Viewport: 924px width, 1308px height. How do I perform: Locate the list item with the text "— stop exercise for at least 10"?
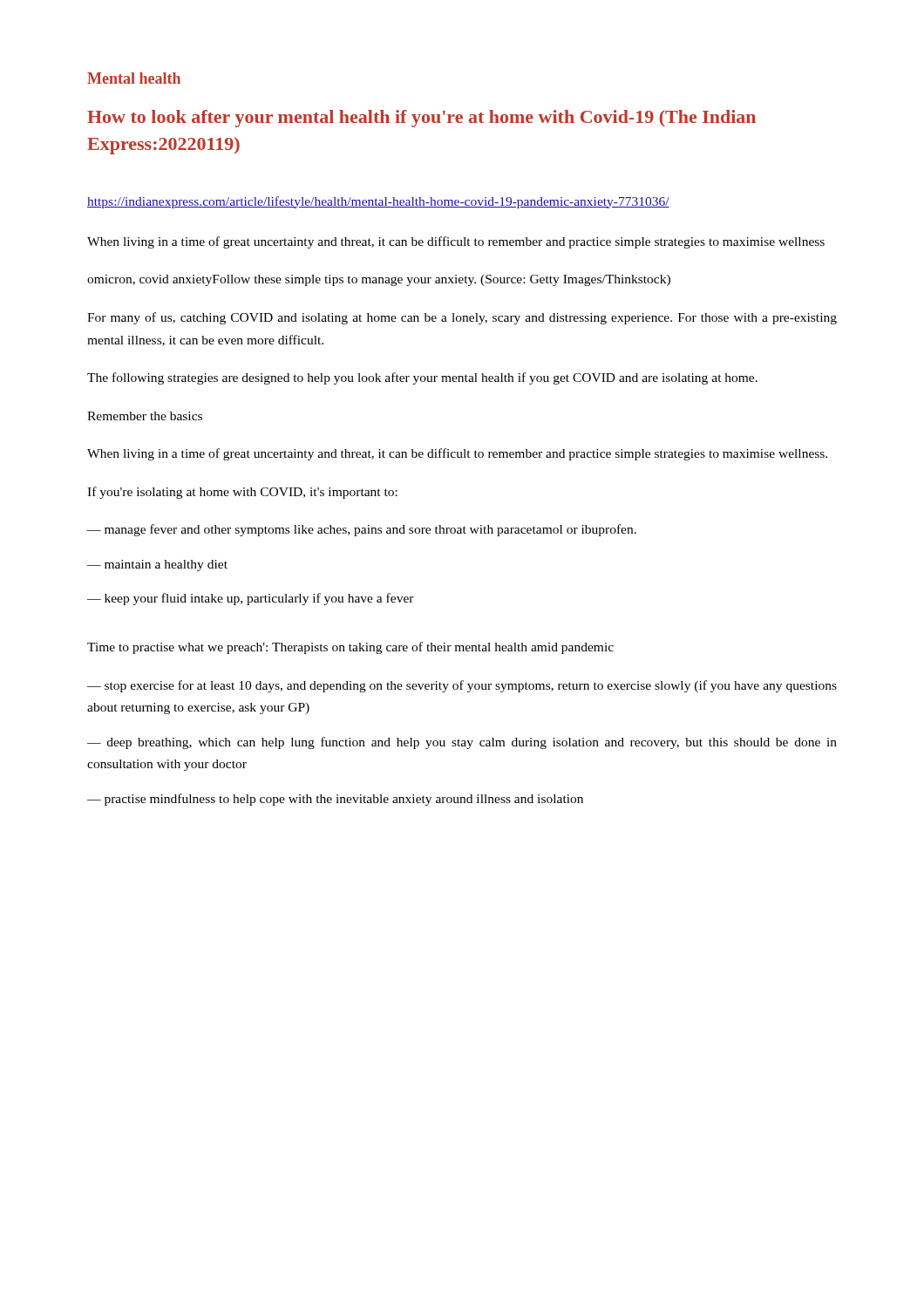(x=462, y=696)
